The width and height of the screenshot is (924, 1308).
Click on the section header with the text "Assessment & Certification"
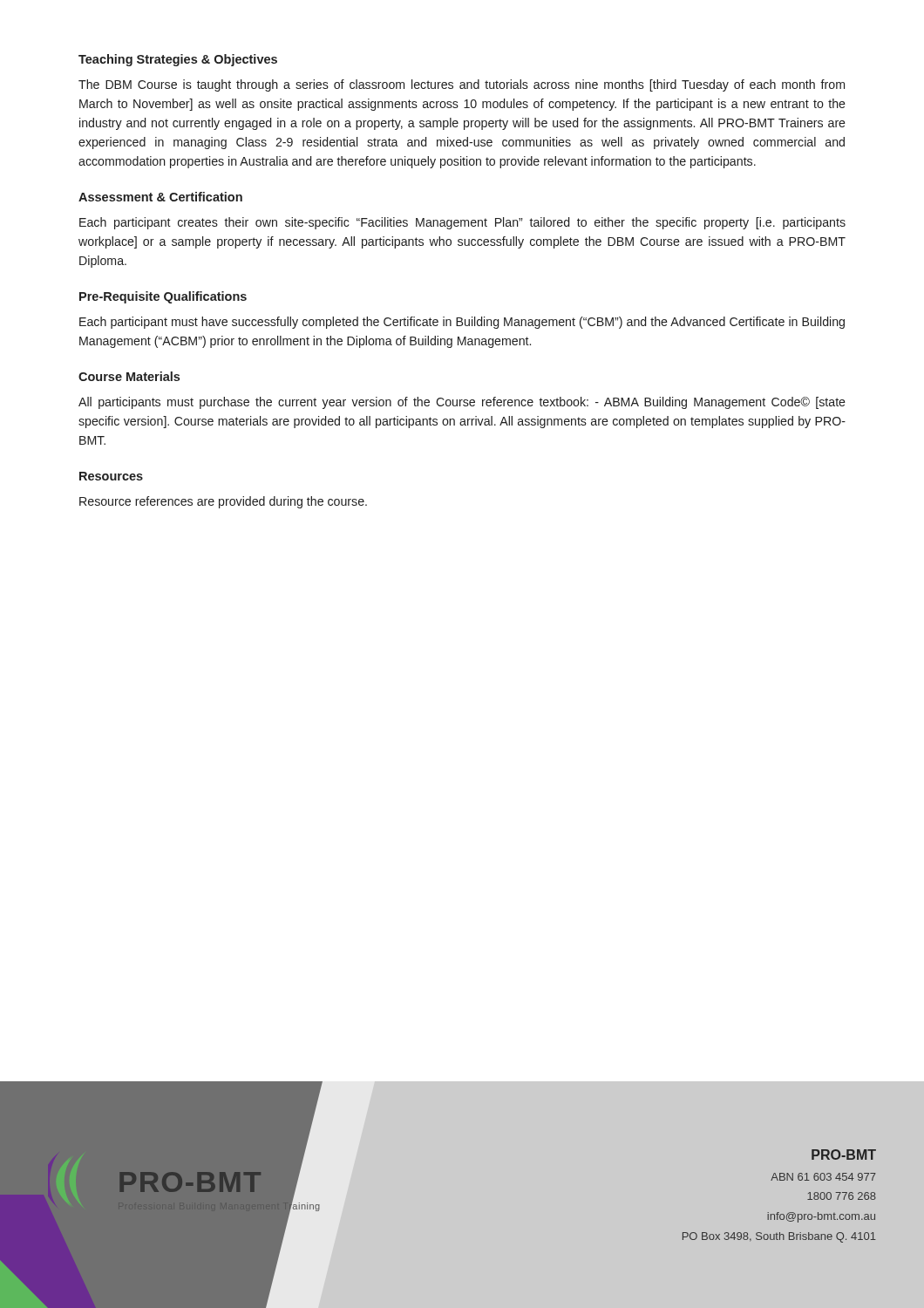tap(161, 197)
